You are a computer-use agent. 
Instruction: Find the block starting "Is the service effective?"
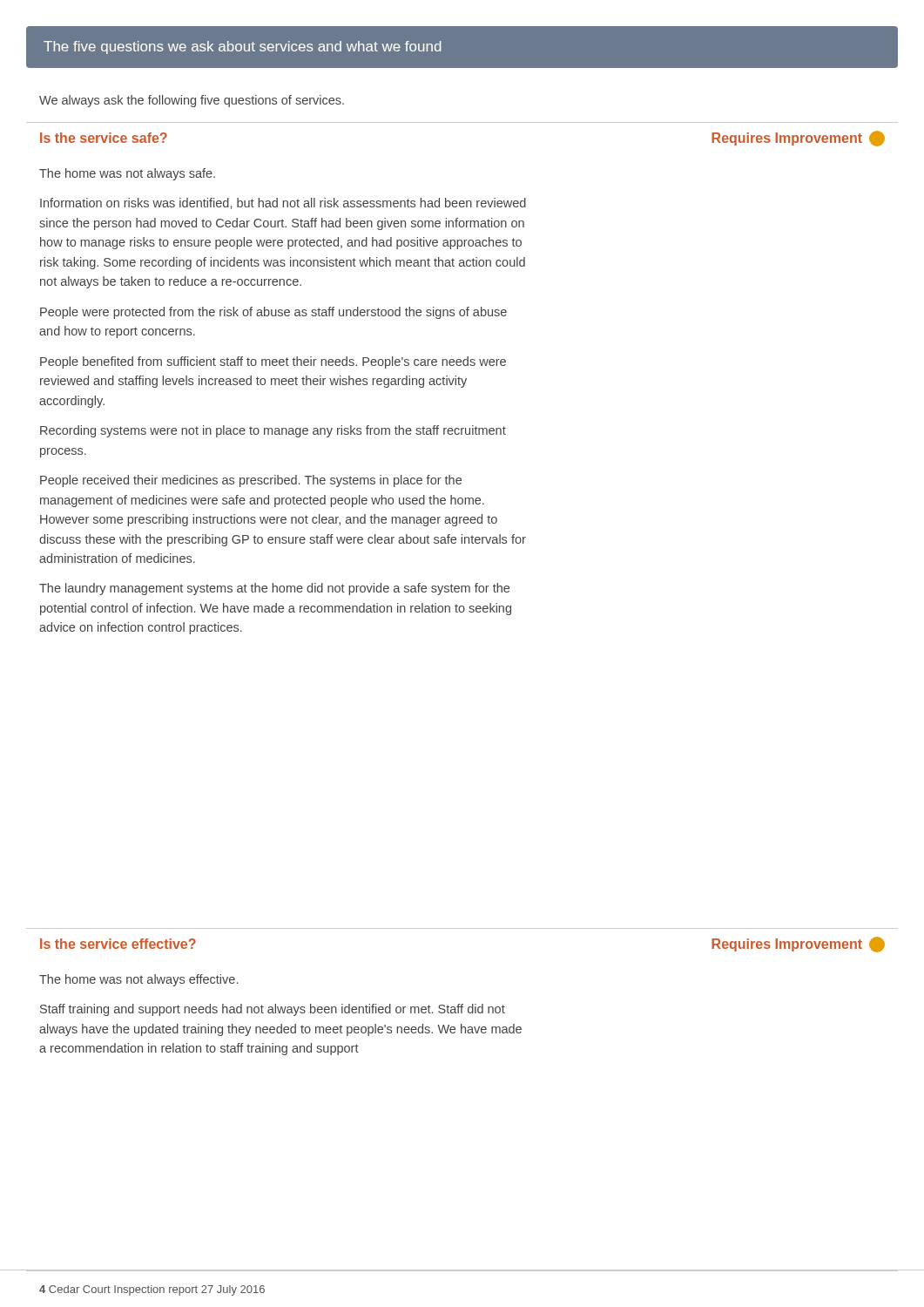point(118,944)
